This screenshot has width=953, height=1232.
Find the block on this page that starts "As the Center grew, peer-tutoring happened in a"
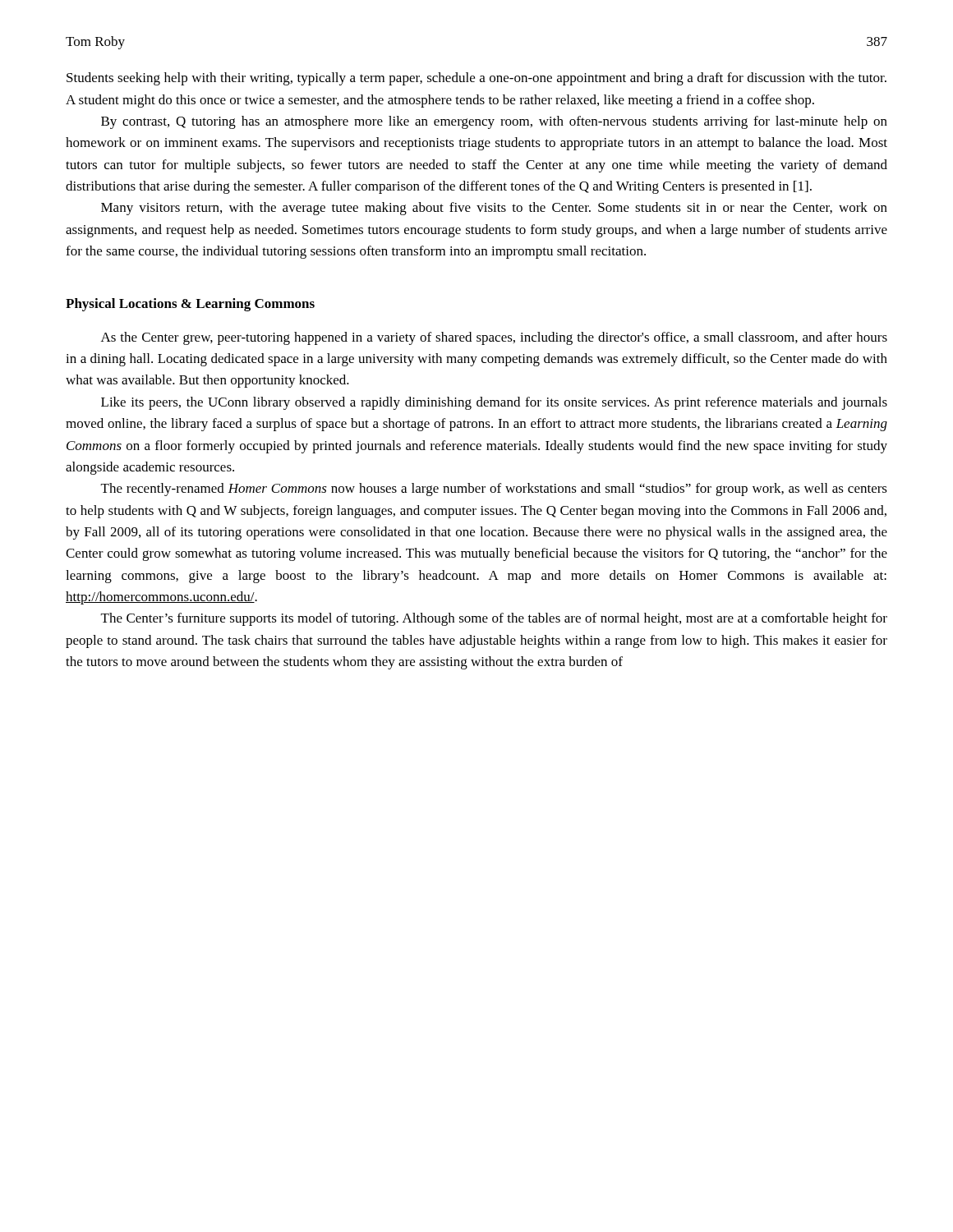476,359
